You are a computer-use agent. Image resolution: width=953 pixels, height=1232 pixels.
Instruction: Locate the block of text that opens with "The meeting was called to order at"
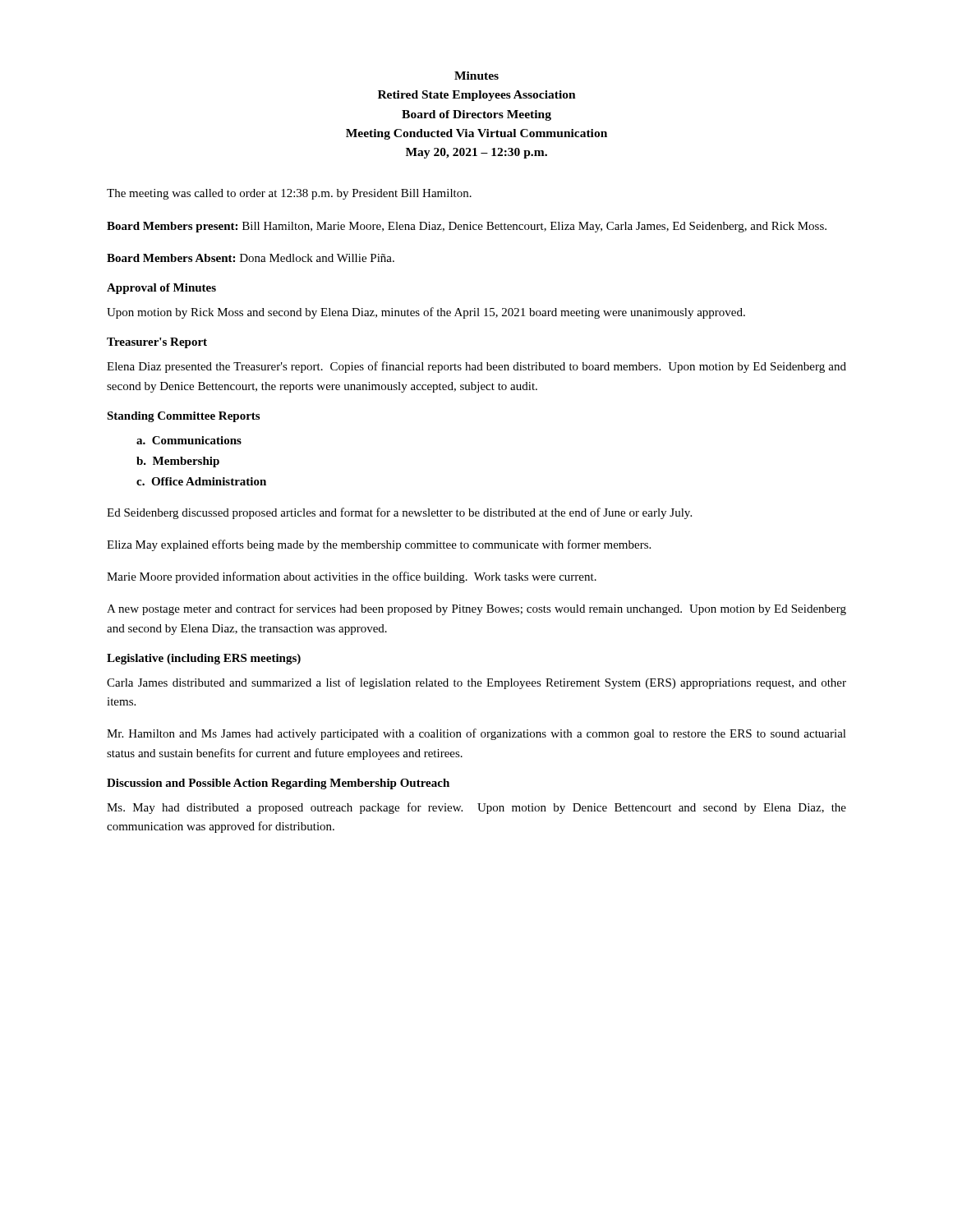[x=289, y=193]
